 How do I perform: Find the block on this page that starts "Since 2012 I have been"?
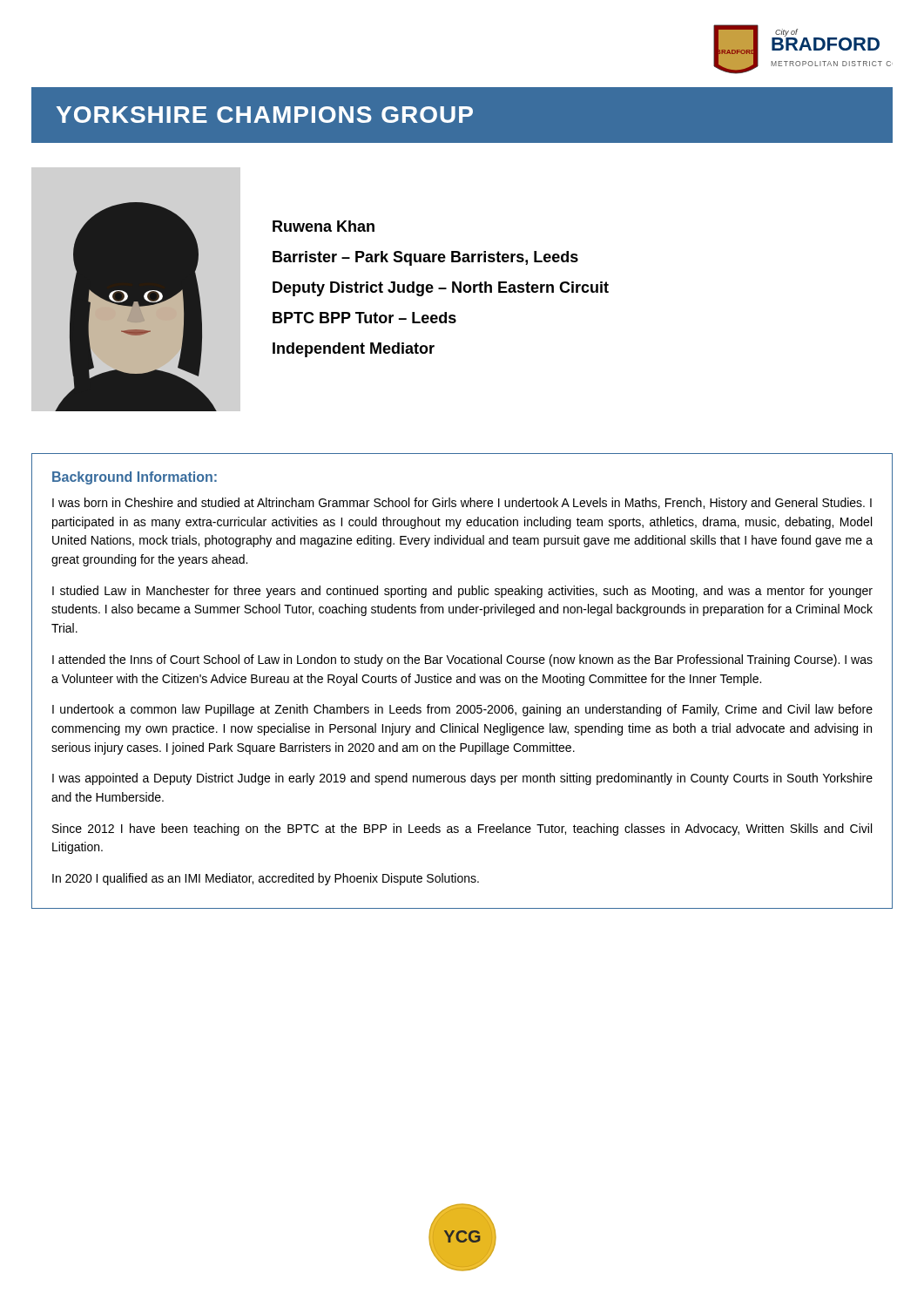tap(462, 838)
